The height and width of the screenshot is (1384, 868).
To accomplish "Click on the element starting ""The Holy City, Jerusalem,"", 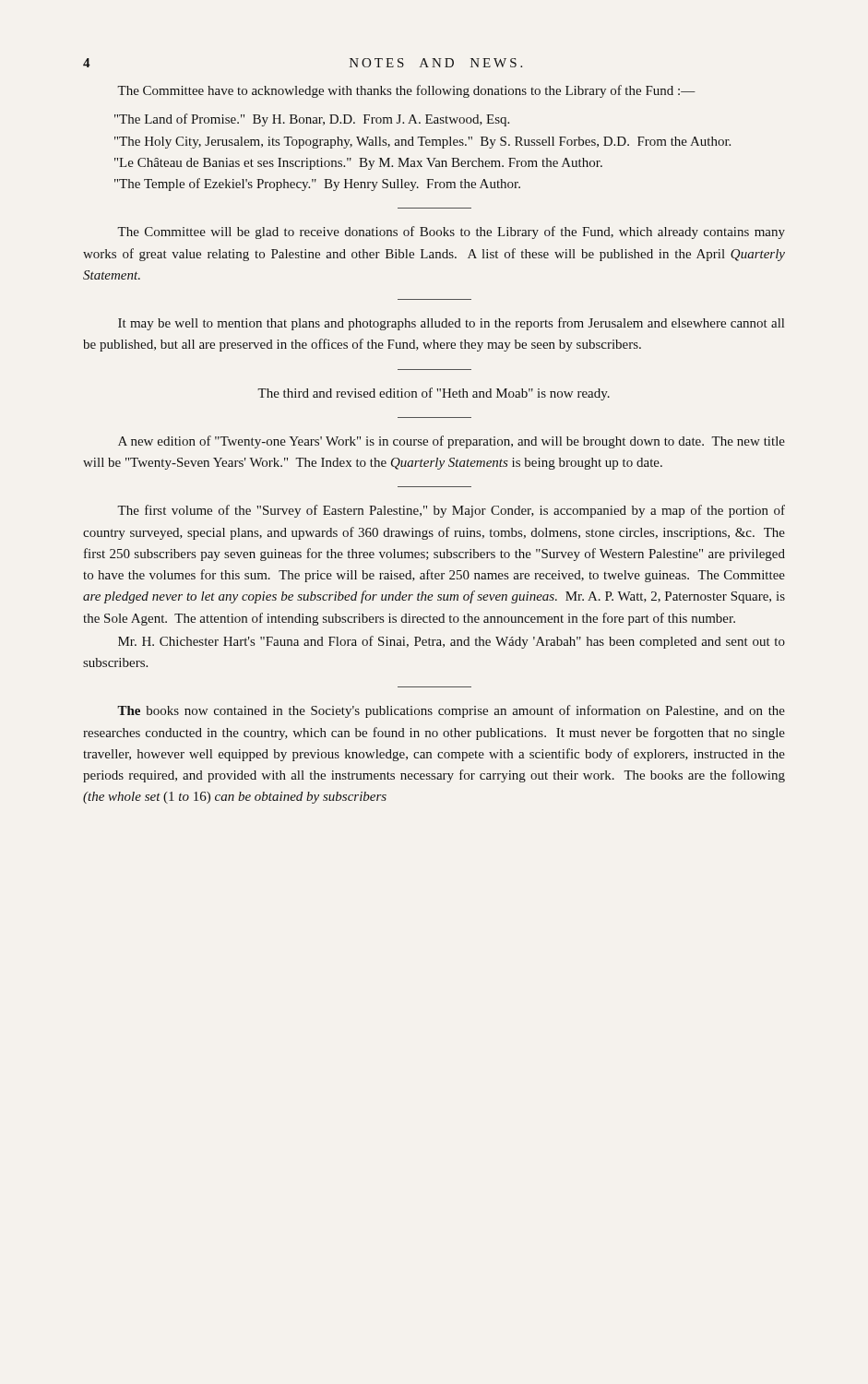I will 449,141.
